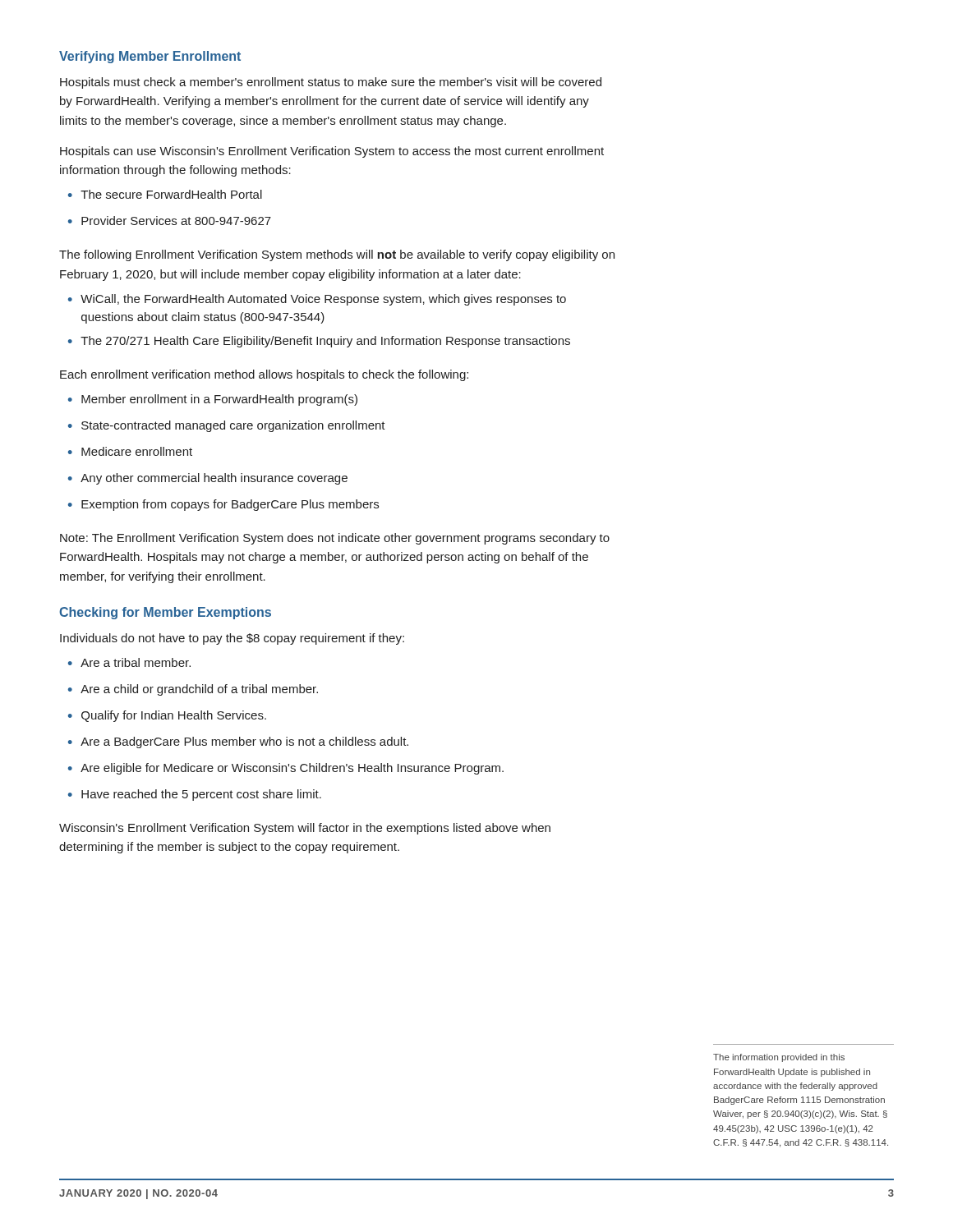Navigate to the region starting "Verifying Member Enrollment"

(x=150, y=56)
